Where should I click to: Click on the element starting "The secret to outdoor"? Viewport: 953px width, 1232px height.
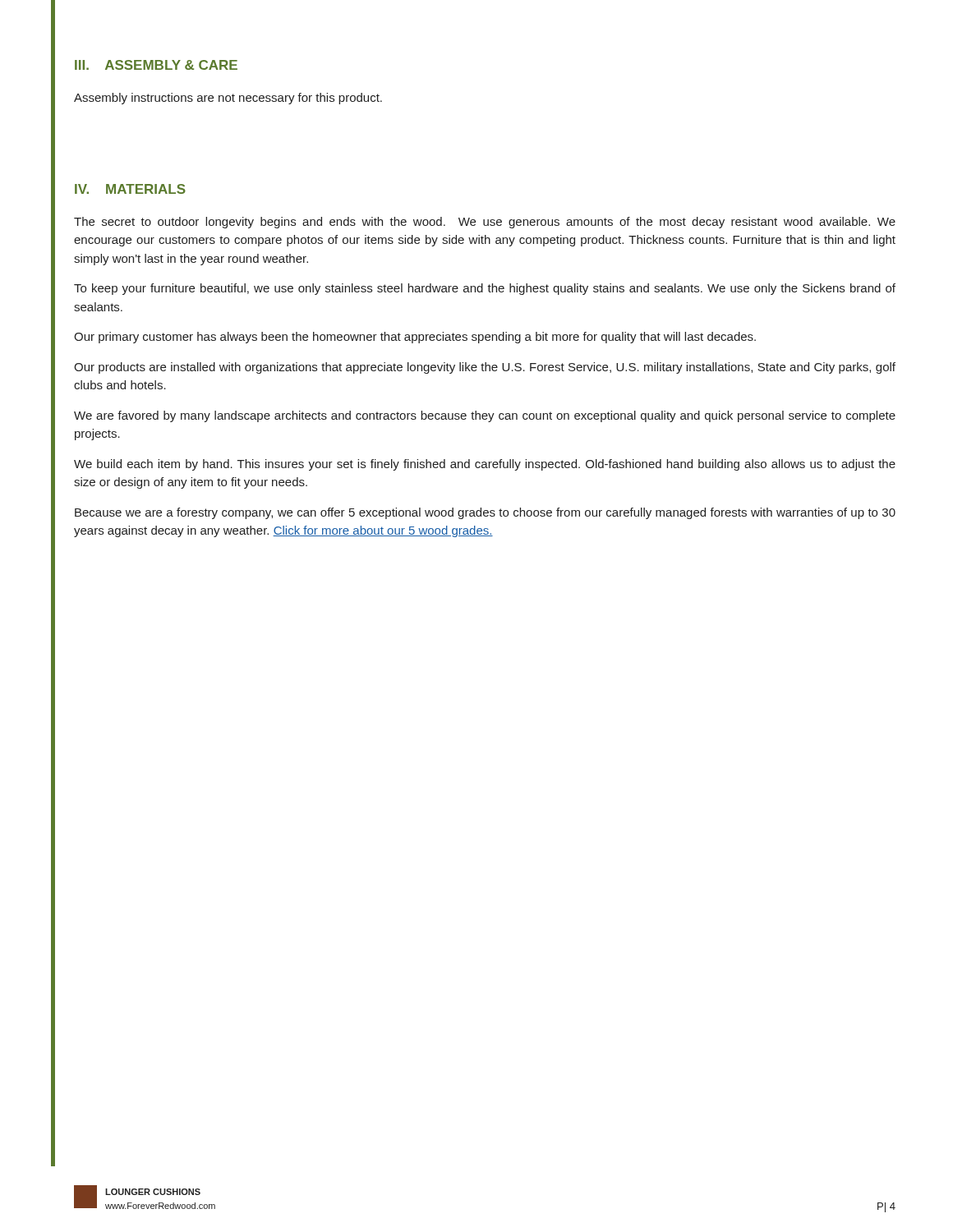pos(485,239)
